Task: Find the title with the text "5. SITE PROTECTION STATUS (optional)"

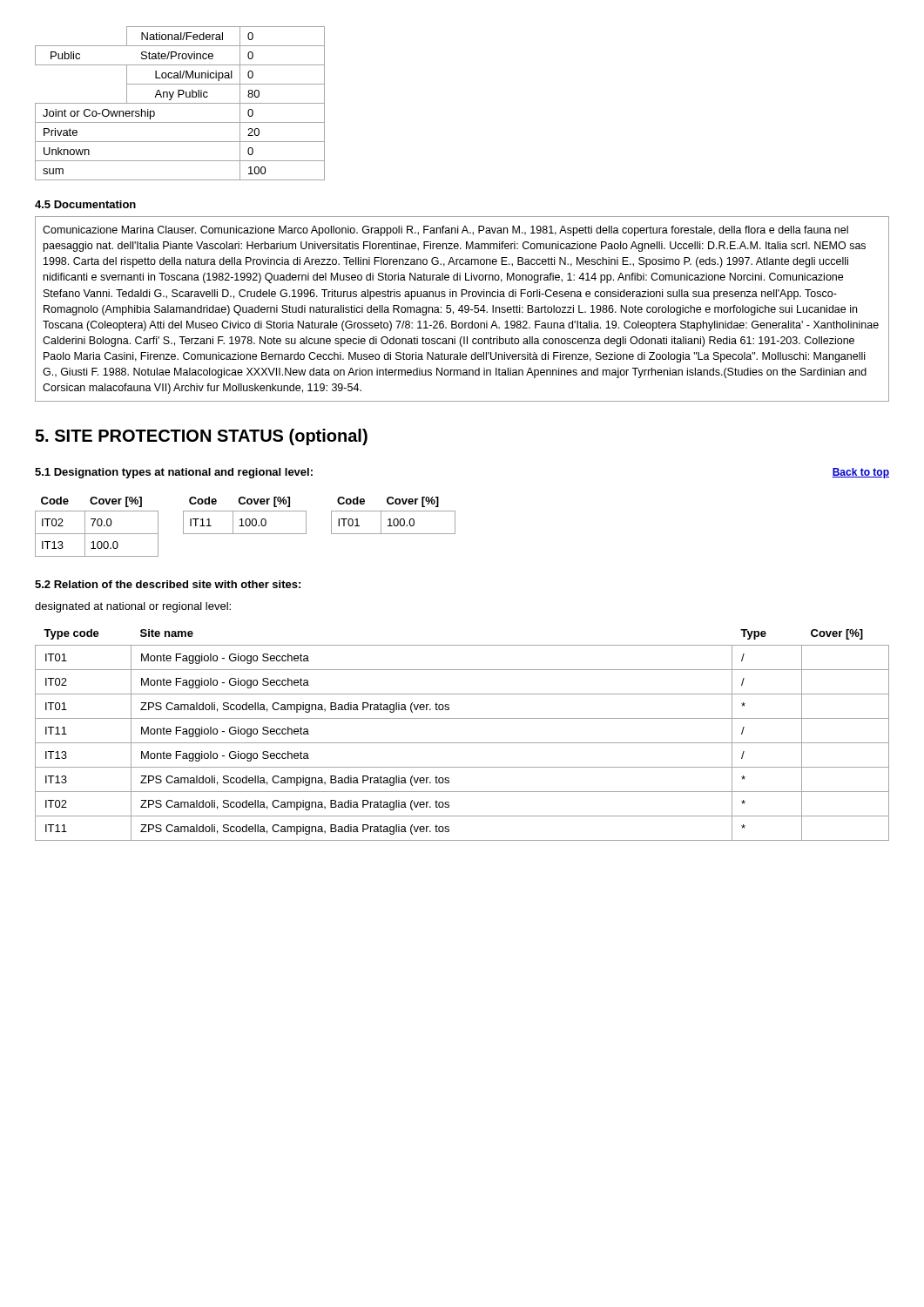Action: [201, 436]
